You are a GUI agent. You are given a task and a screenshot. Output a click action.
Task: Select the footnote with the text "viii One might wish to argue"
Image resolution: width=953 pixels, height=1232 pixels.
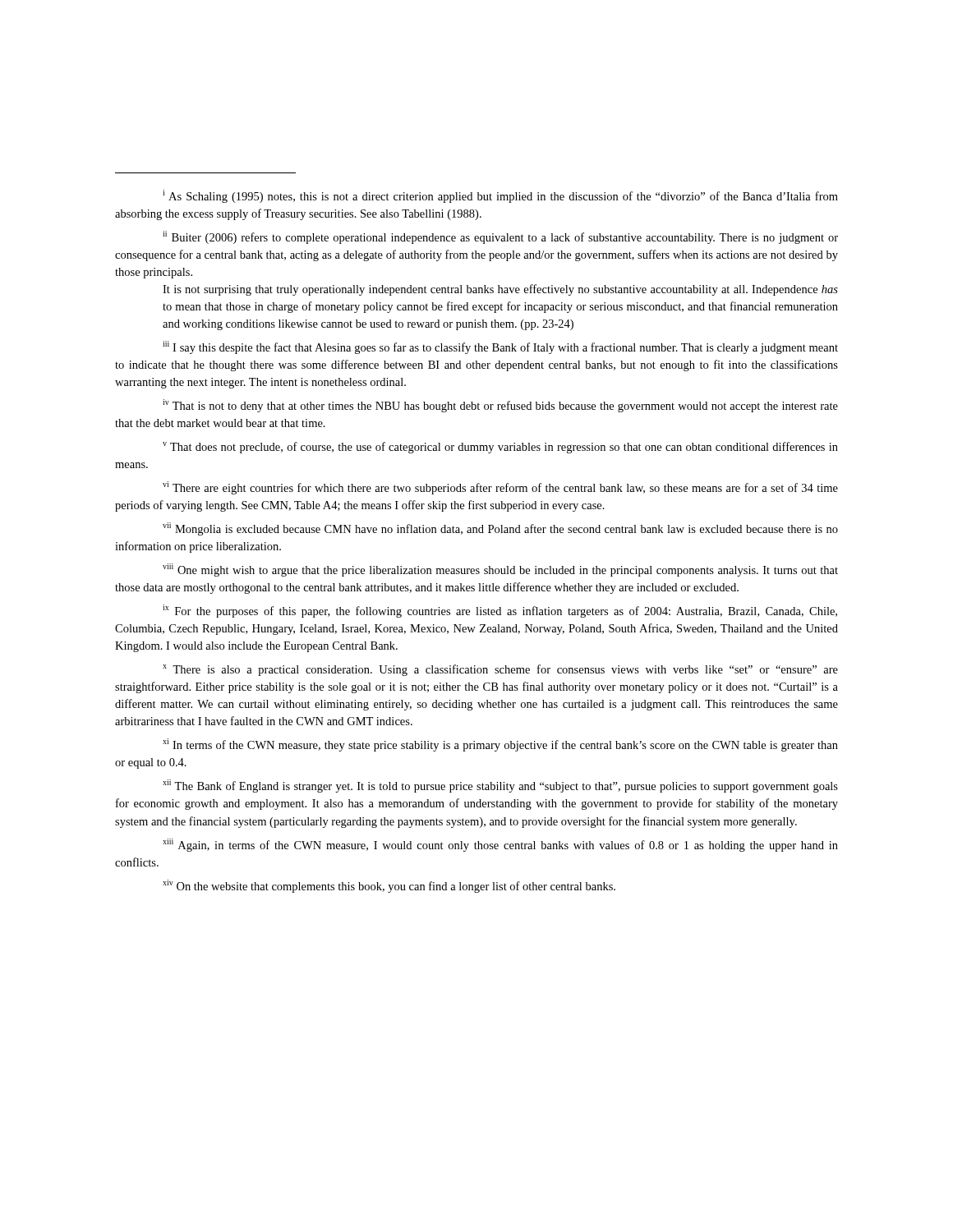pyautogui.click(x=476, y=579)
